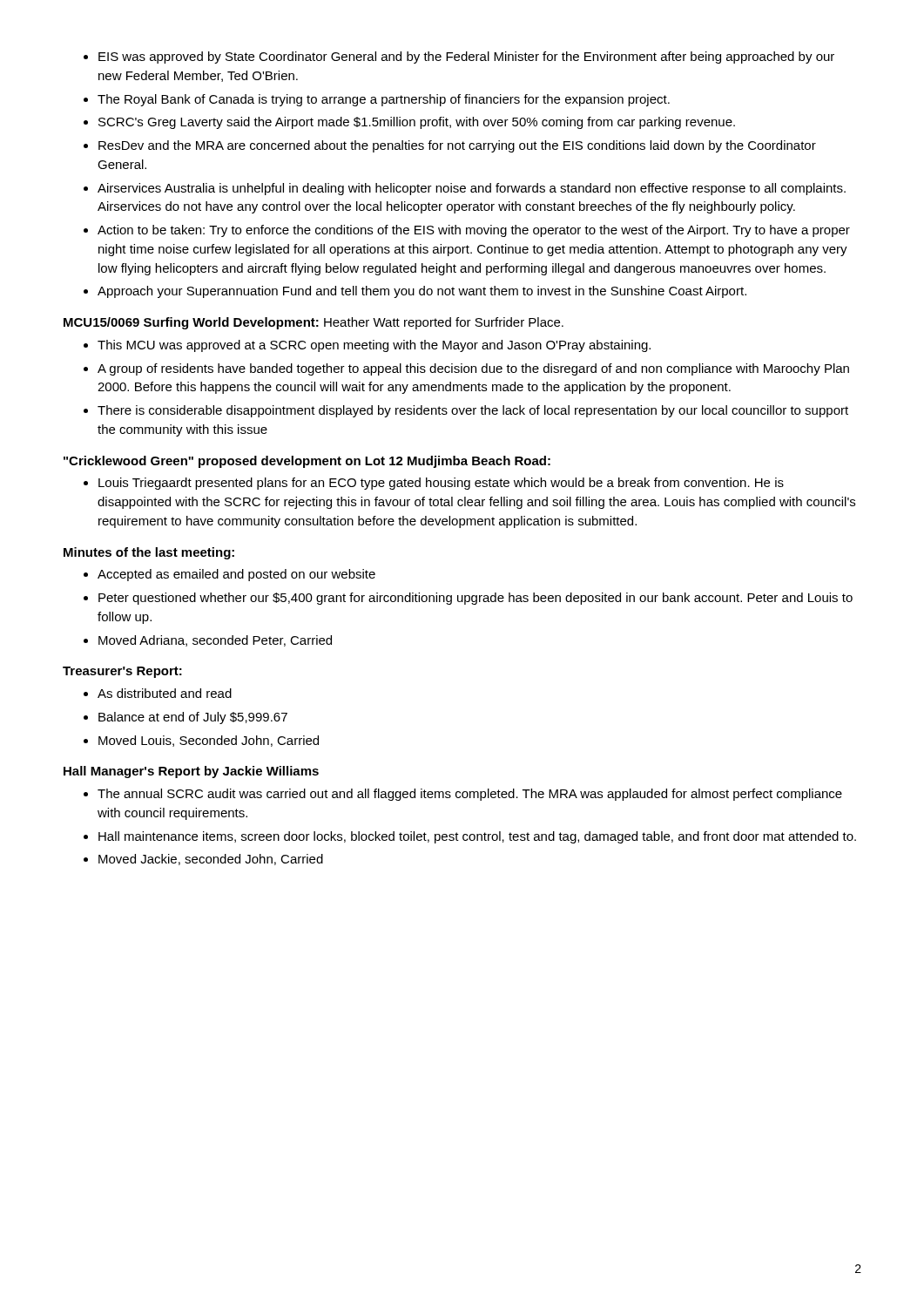Viewport: 924px width, 1307px height.
Task: Find the region starting "Louis Triegaardt presented"
Action: [x=477, y=501]
